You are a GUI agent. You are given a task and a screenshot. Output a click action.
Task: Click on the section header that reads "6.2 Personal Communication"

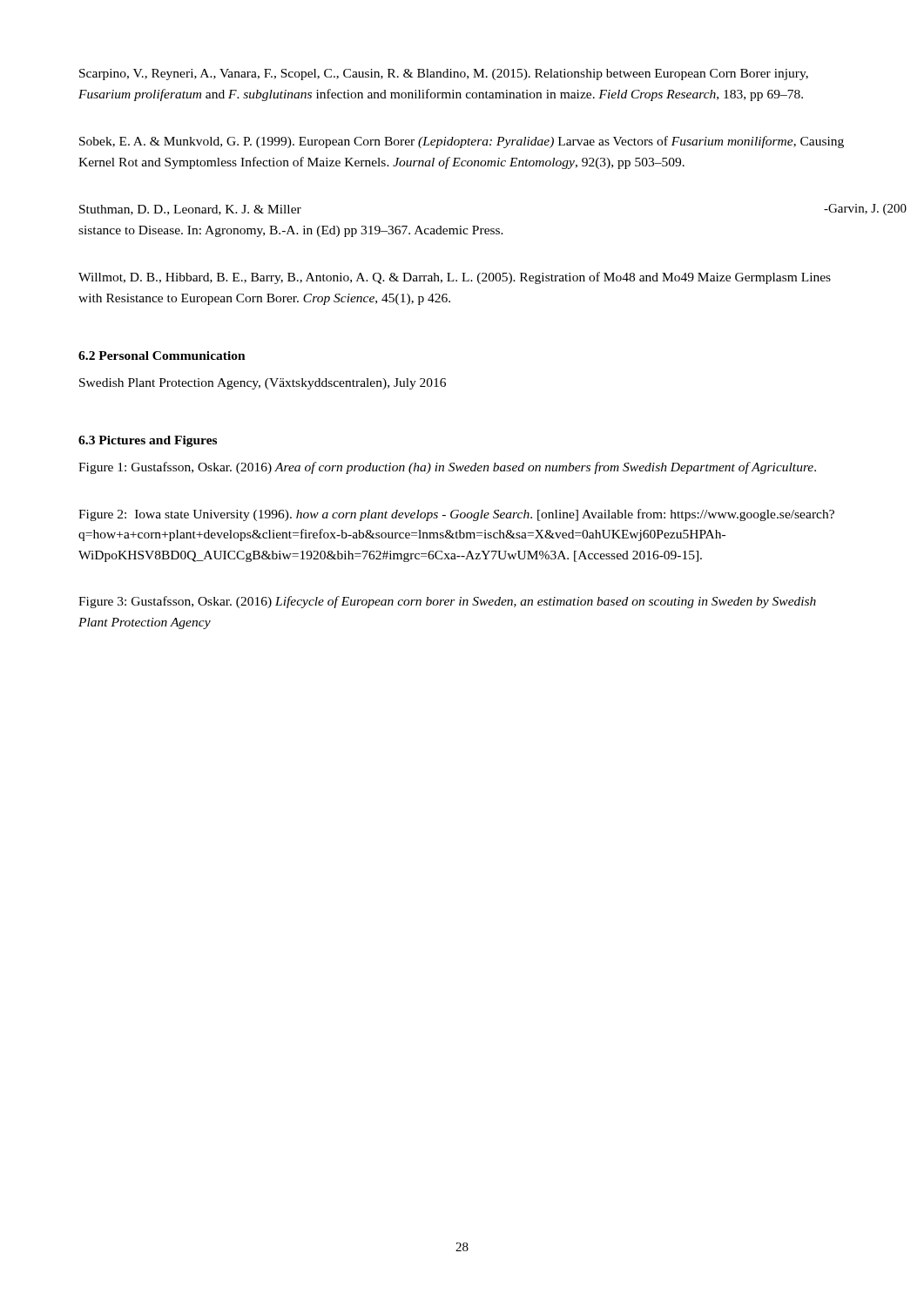click(x=162, y=355)
